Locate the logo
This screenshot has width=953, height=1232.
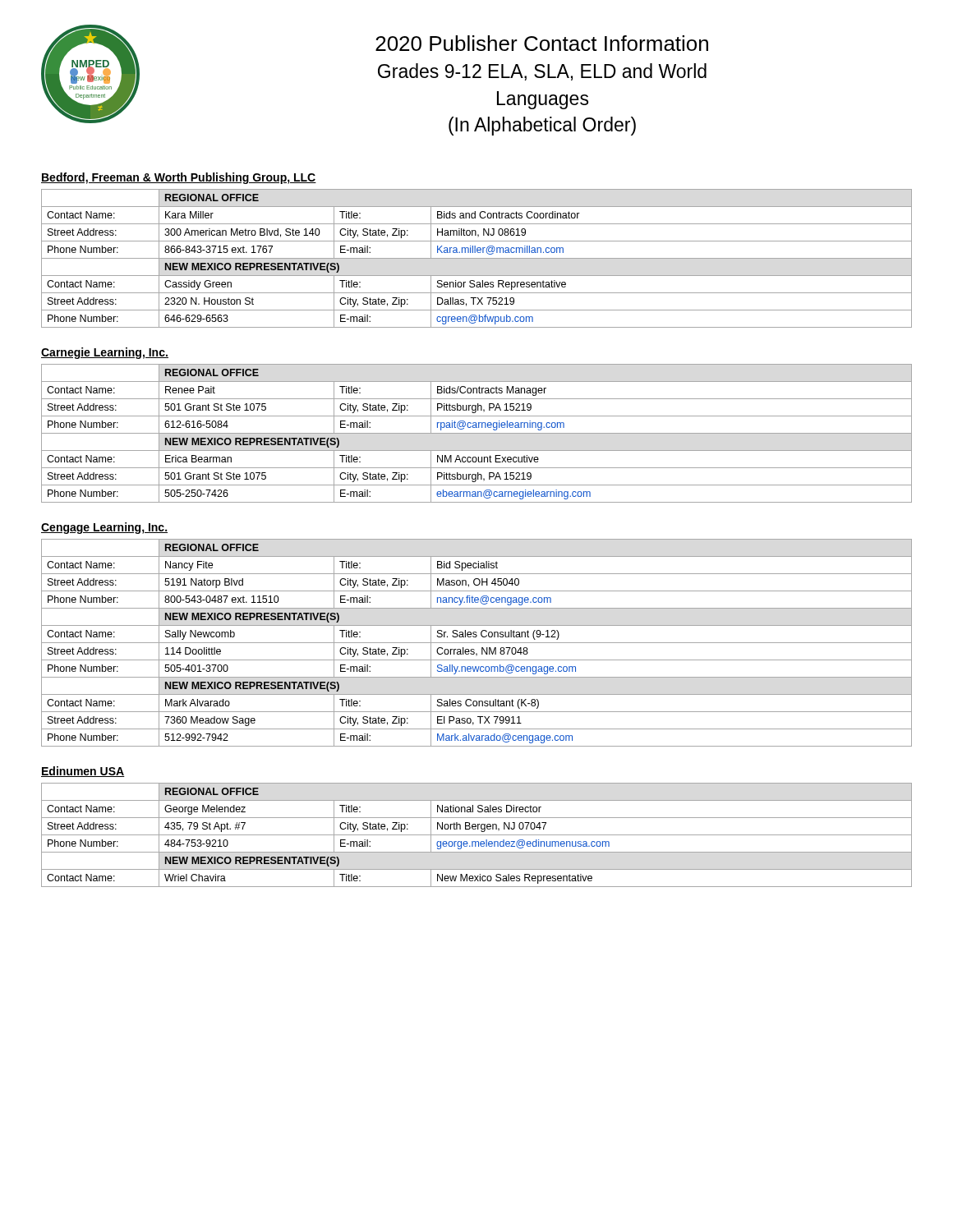tap(94, 75)
